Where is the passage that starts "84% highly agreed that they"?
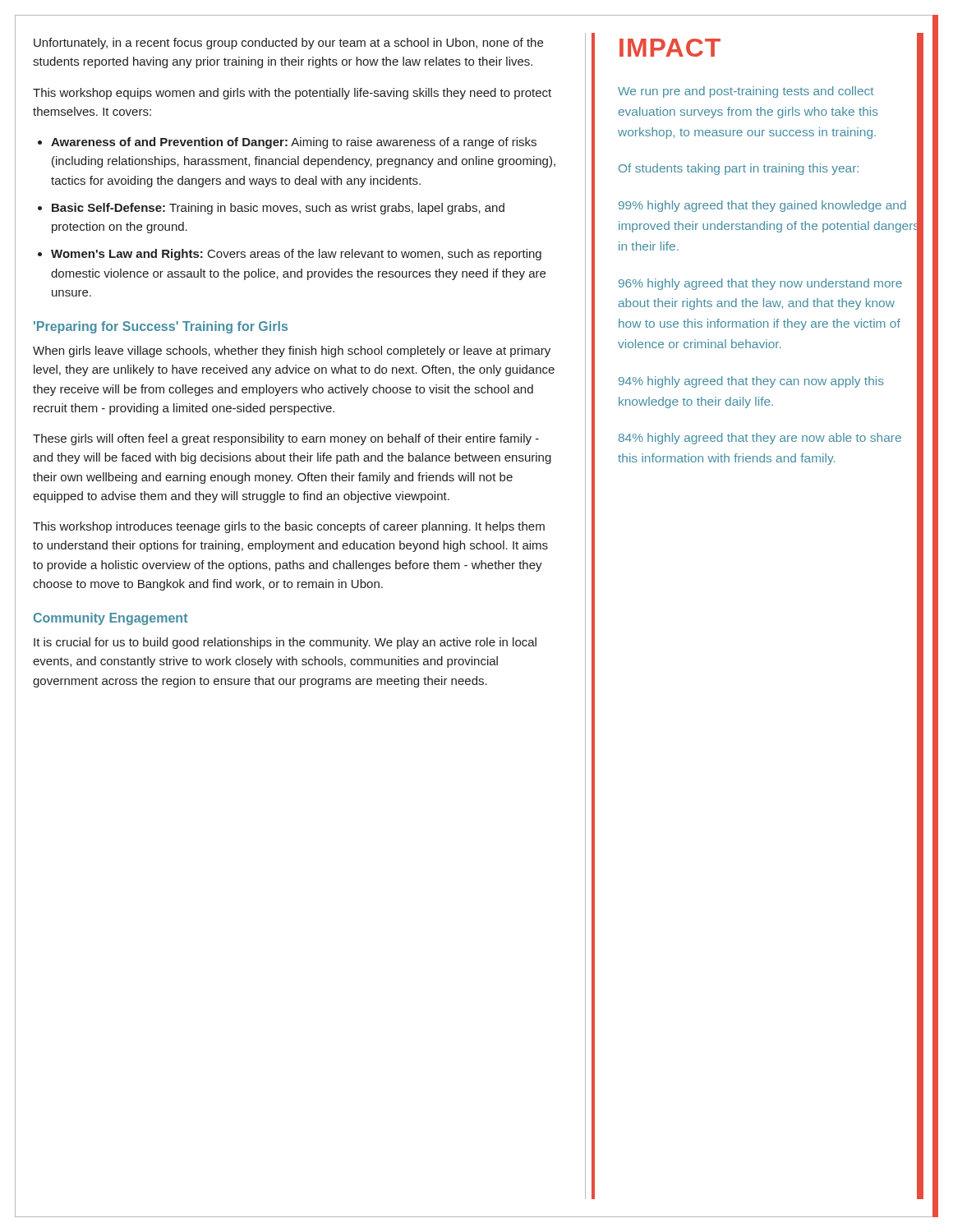 click(x=760, y=448)
